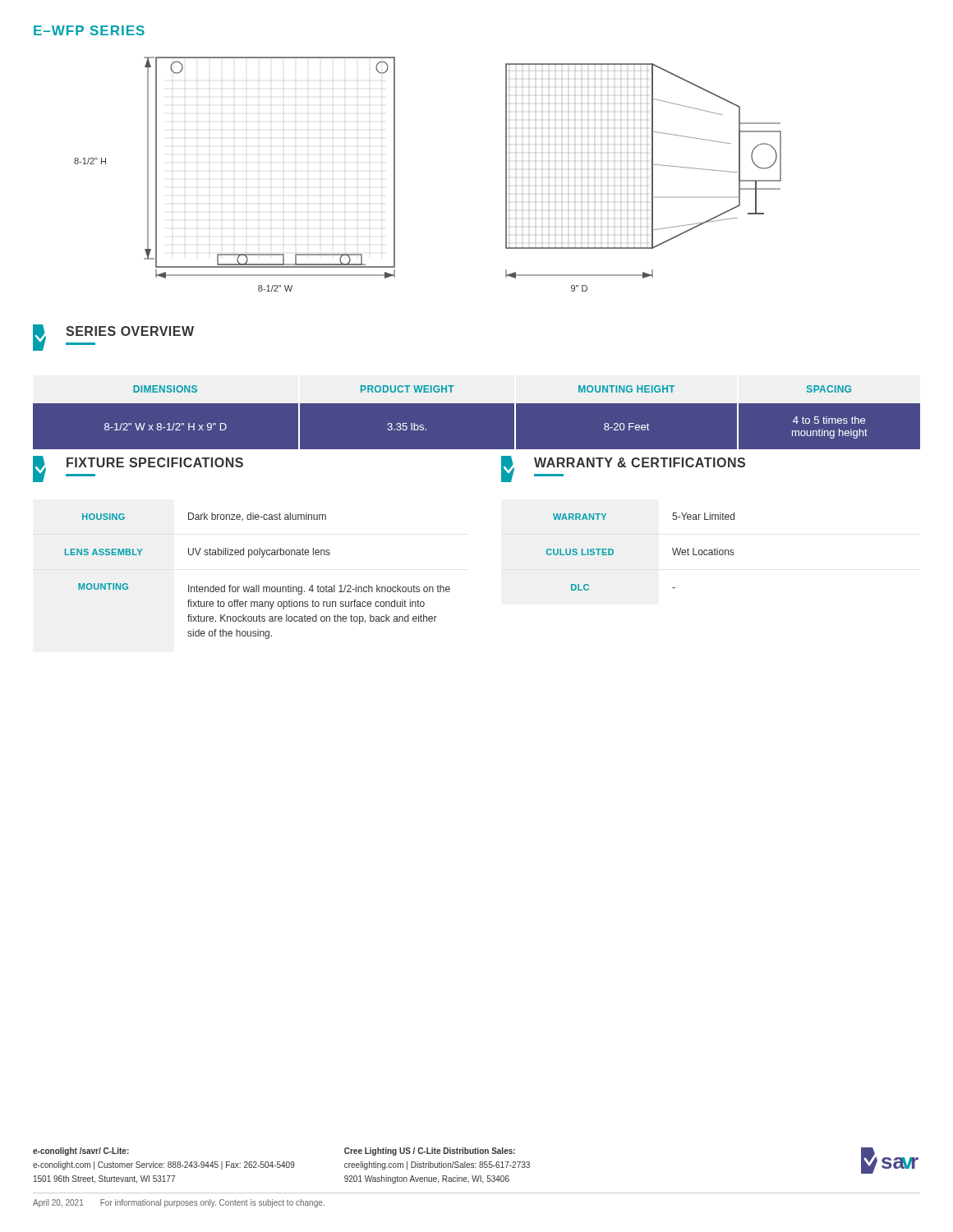Screen dimensions: 1232x953
Task: Locate the block starting "SERIES OVERVIEW"
Action: pos(114,339)
